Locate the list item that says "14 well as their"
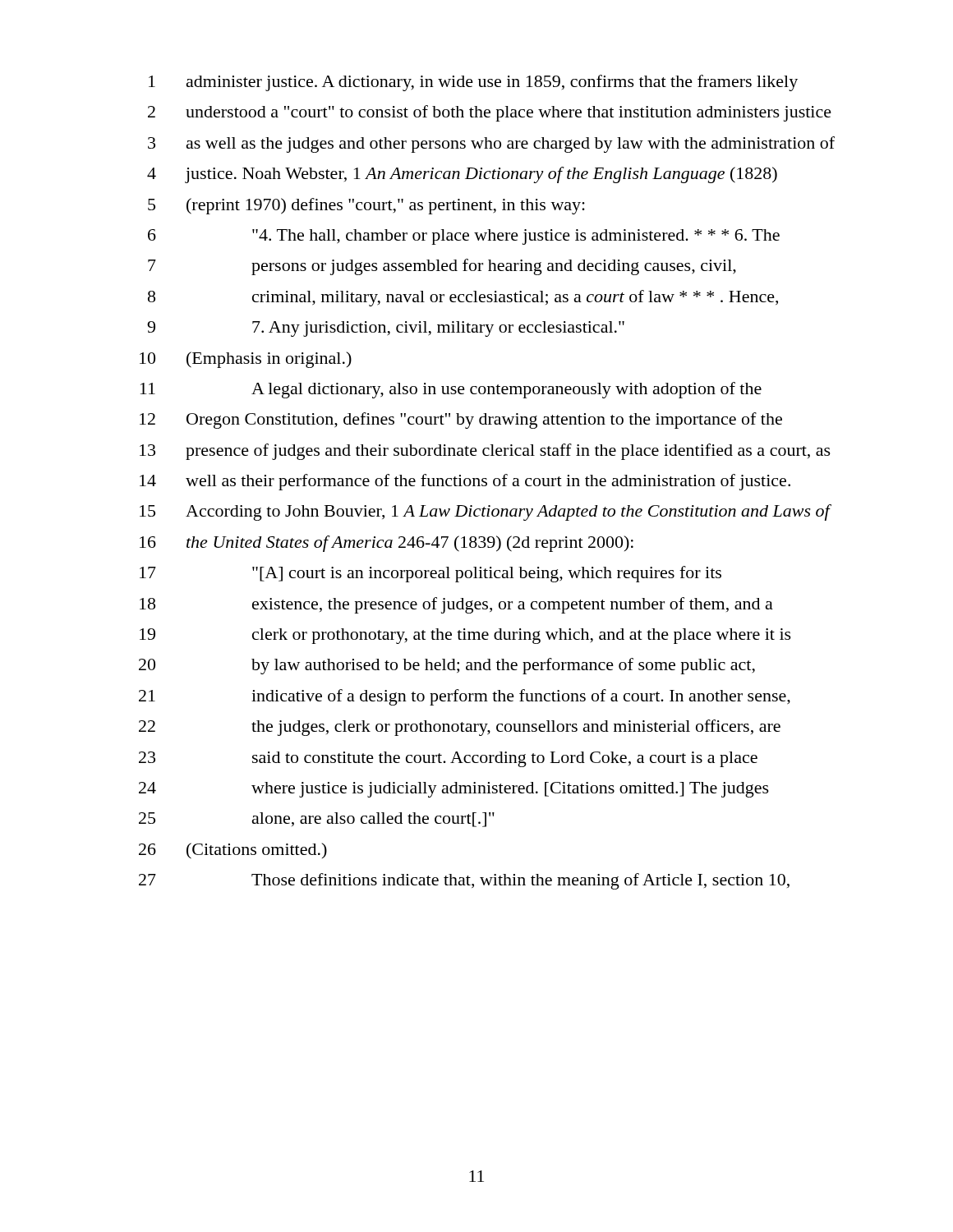Image resolution: width=953 pixels, height=1232 pixels. [476, 480]
